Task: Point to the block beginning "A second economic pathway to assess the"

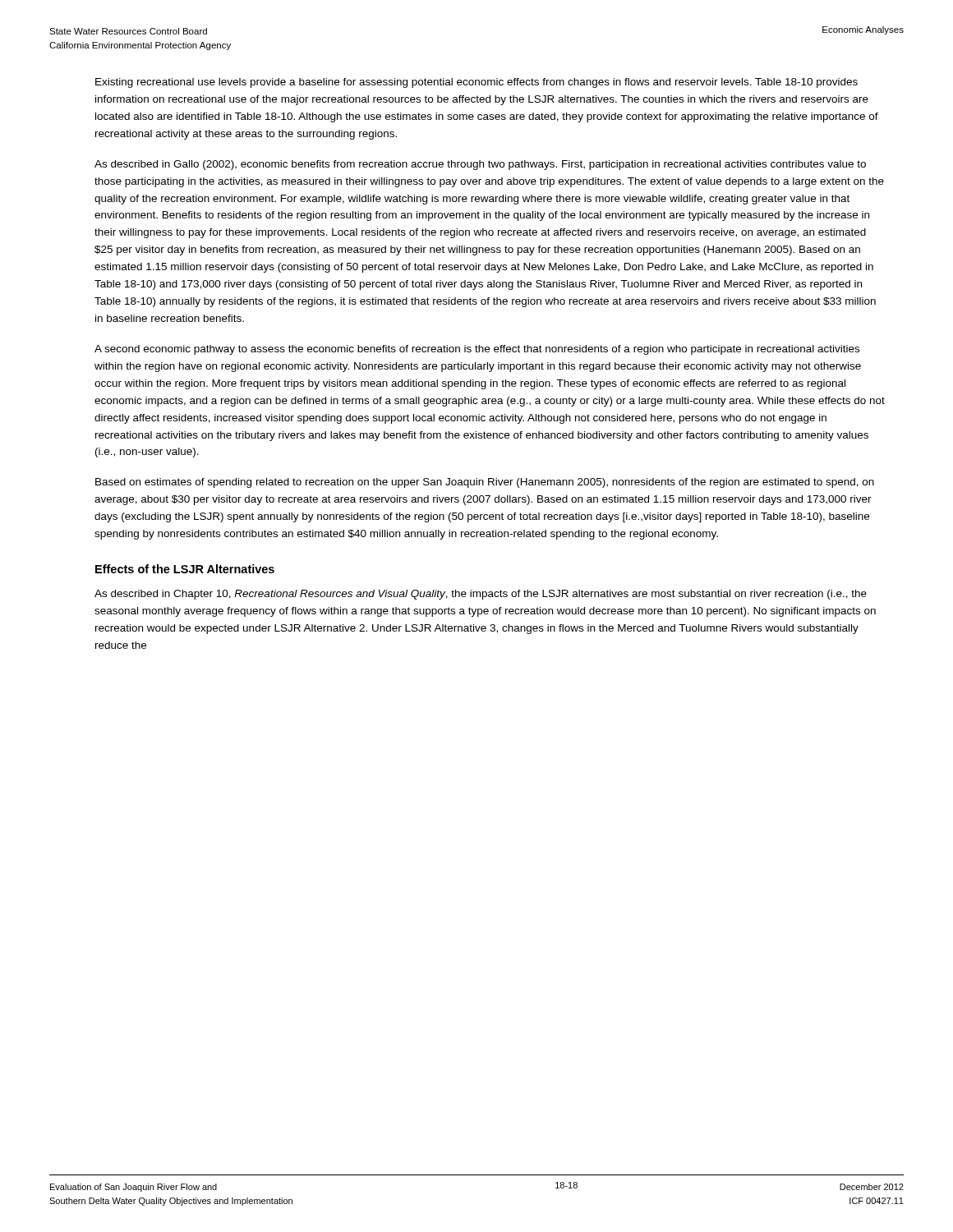Action: tap(490, 400)
